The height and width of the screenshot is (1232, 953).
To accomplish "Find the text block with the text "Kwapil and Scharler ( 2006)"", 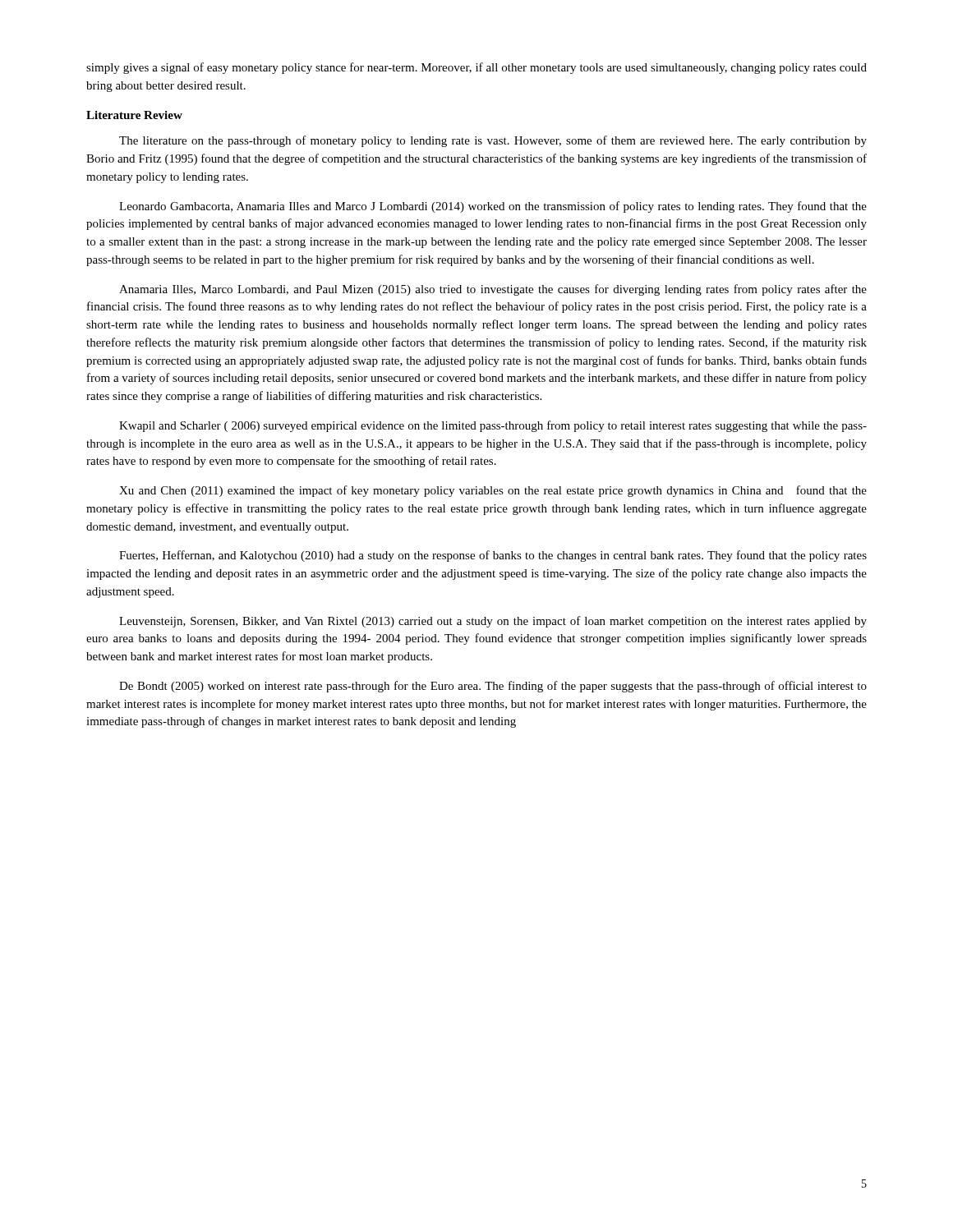I will (476, 443).
